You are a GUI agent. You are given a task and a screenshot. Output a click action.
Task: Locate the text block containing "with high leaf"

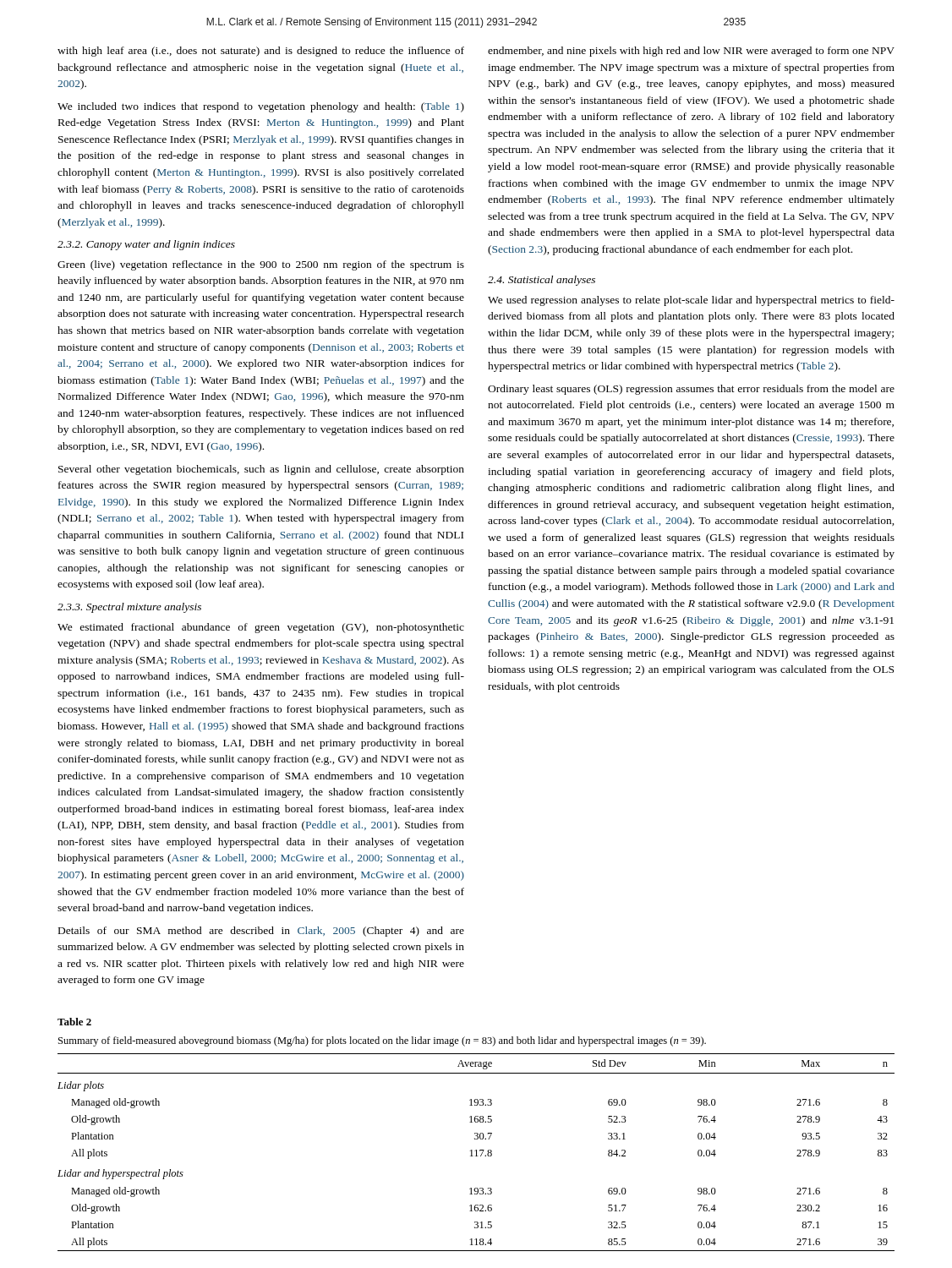[261, 136]
